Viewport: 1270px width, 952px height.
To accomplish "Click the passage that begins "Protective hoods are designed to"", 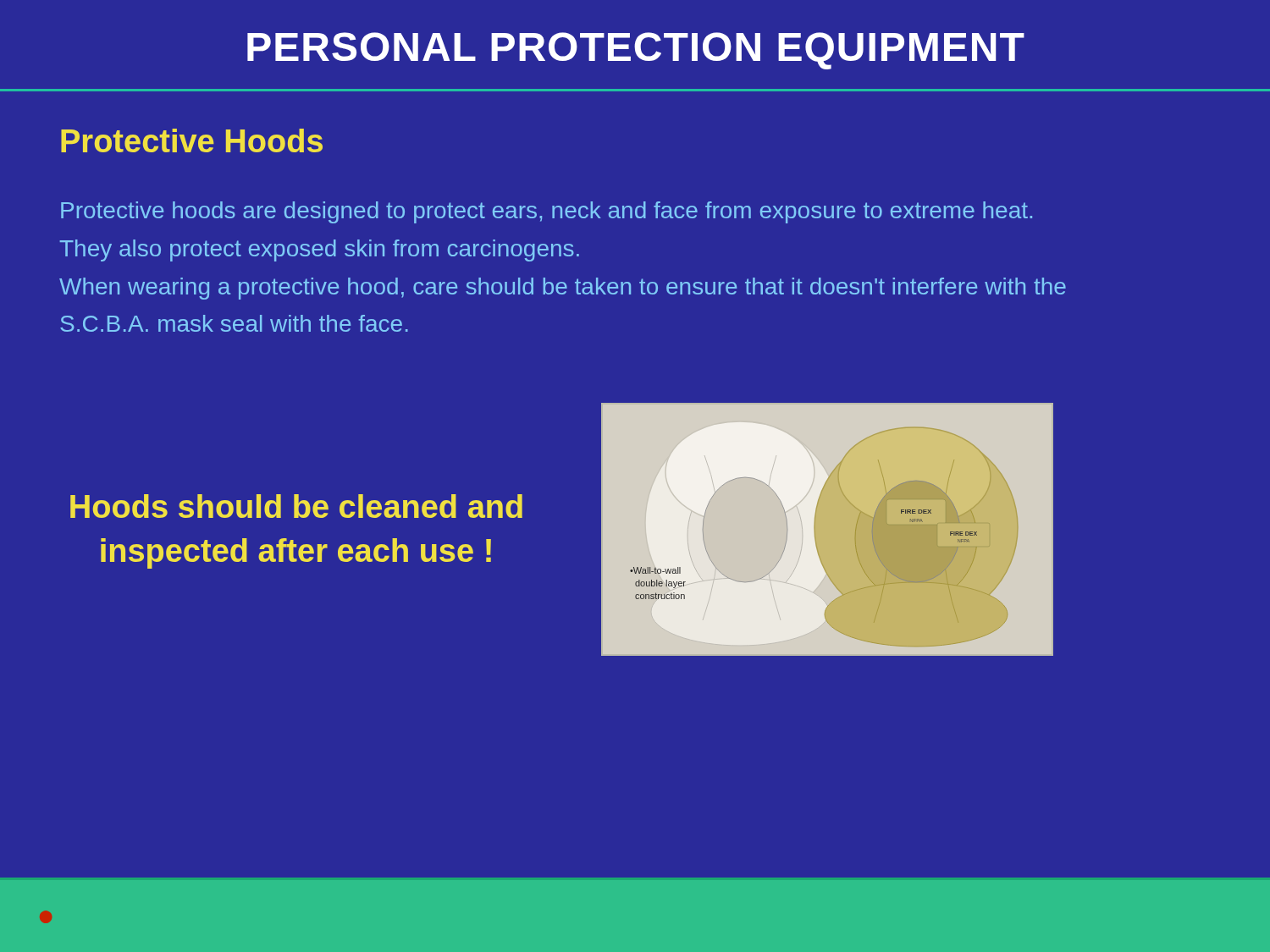I will point(563,267).
